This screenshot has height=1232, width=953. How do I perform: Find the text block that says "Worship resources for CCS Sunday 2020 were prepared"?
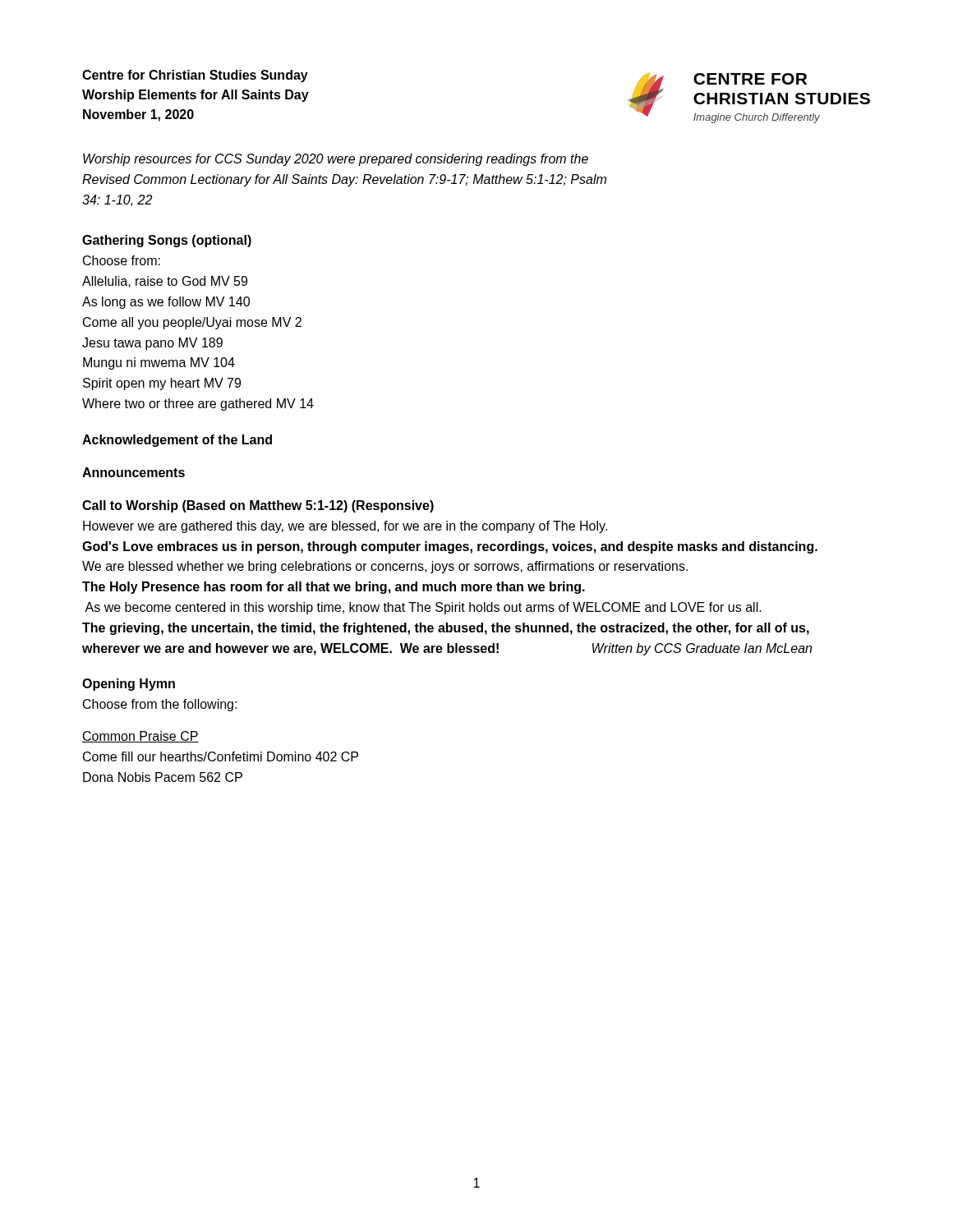click(x=345, y=179)
